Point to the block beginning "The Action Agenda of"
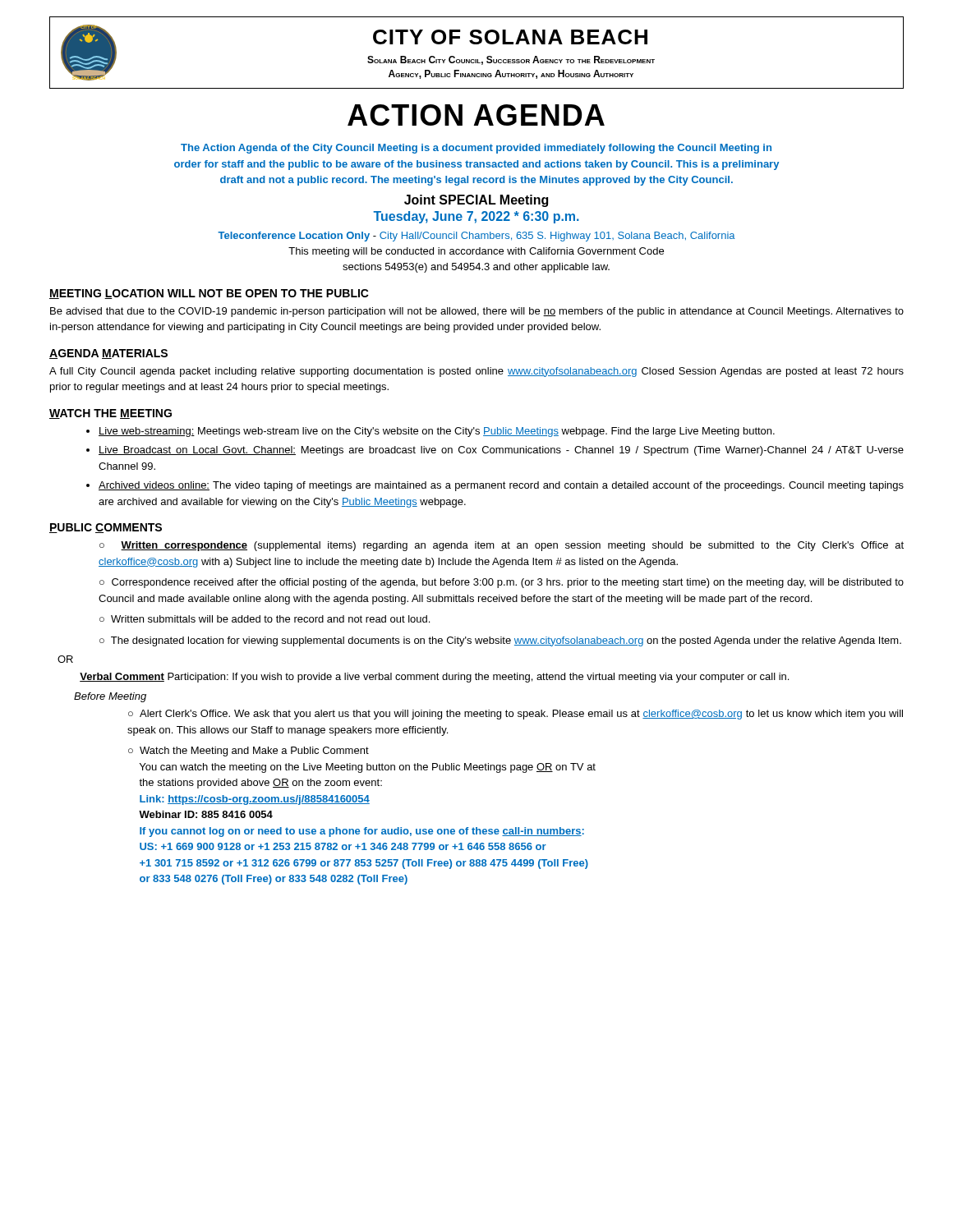Image resolution: width=953 pixels, height=1232 pixels. point(476,163)
